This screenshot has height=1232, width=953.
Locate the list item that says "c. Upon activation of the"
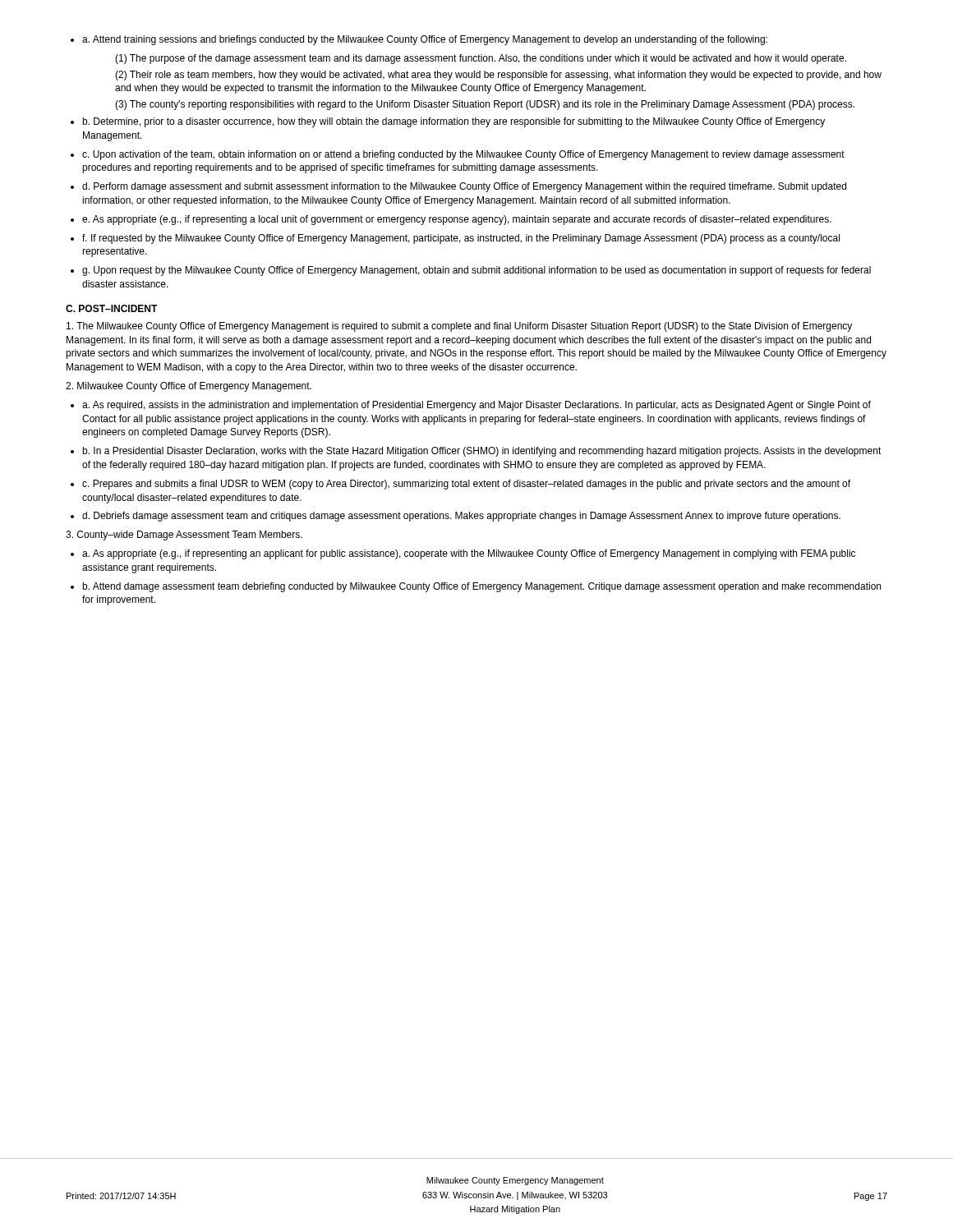(x=476, y=161)
